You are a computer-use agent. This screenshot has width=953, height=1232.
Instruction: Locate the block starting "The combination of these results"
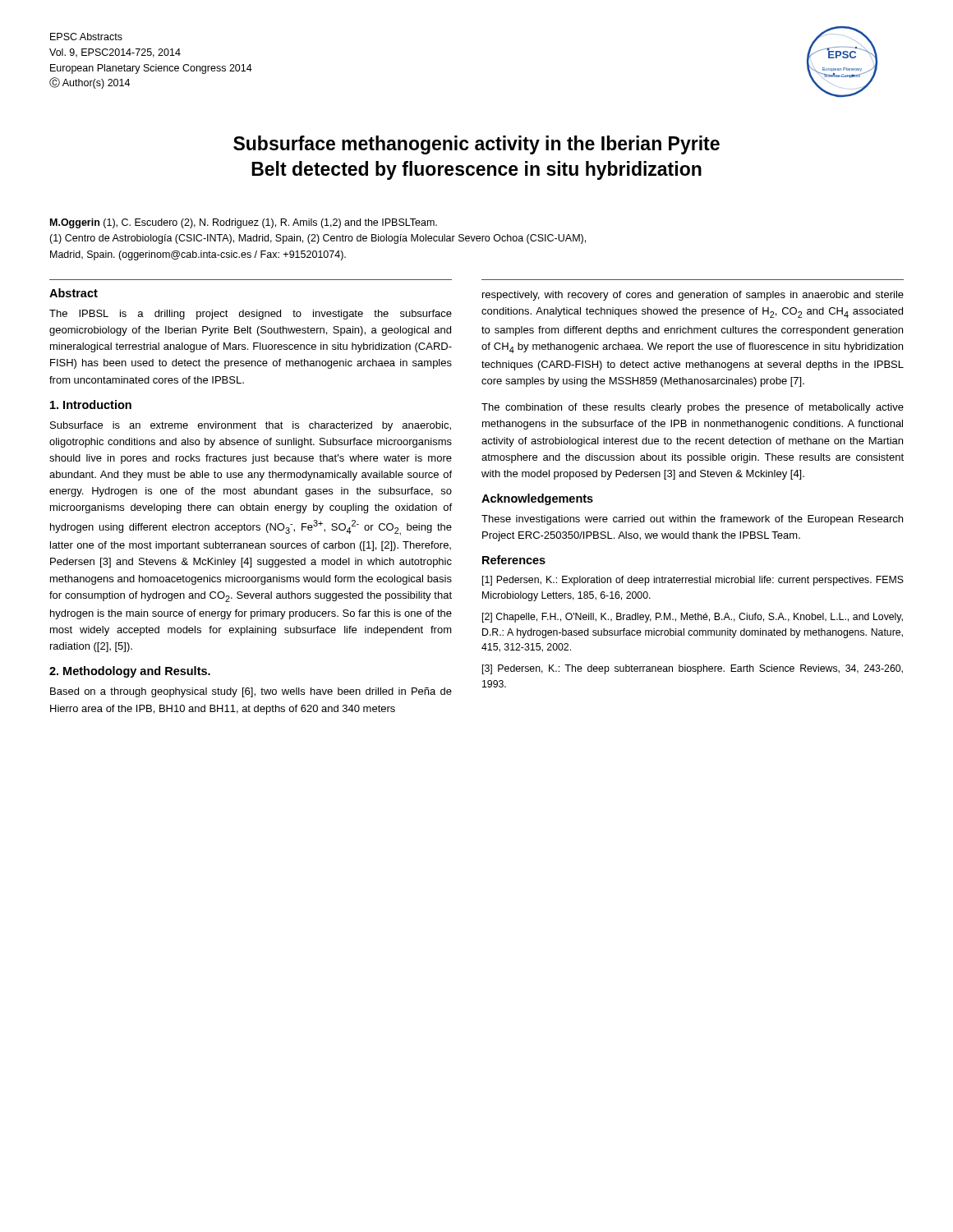tap(693, 441)
